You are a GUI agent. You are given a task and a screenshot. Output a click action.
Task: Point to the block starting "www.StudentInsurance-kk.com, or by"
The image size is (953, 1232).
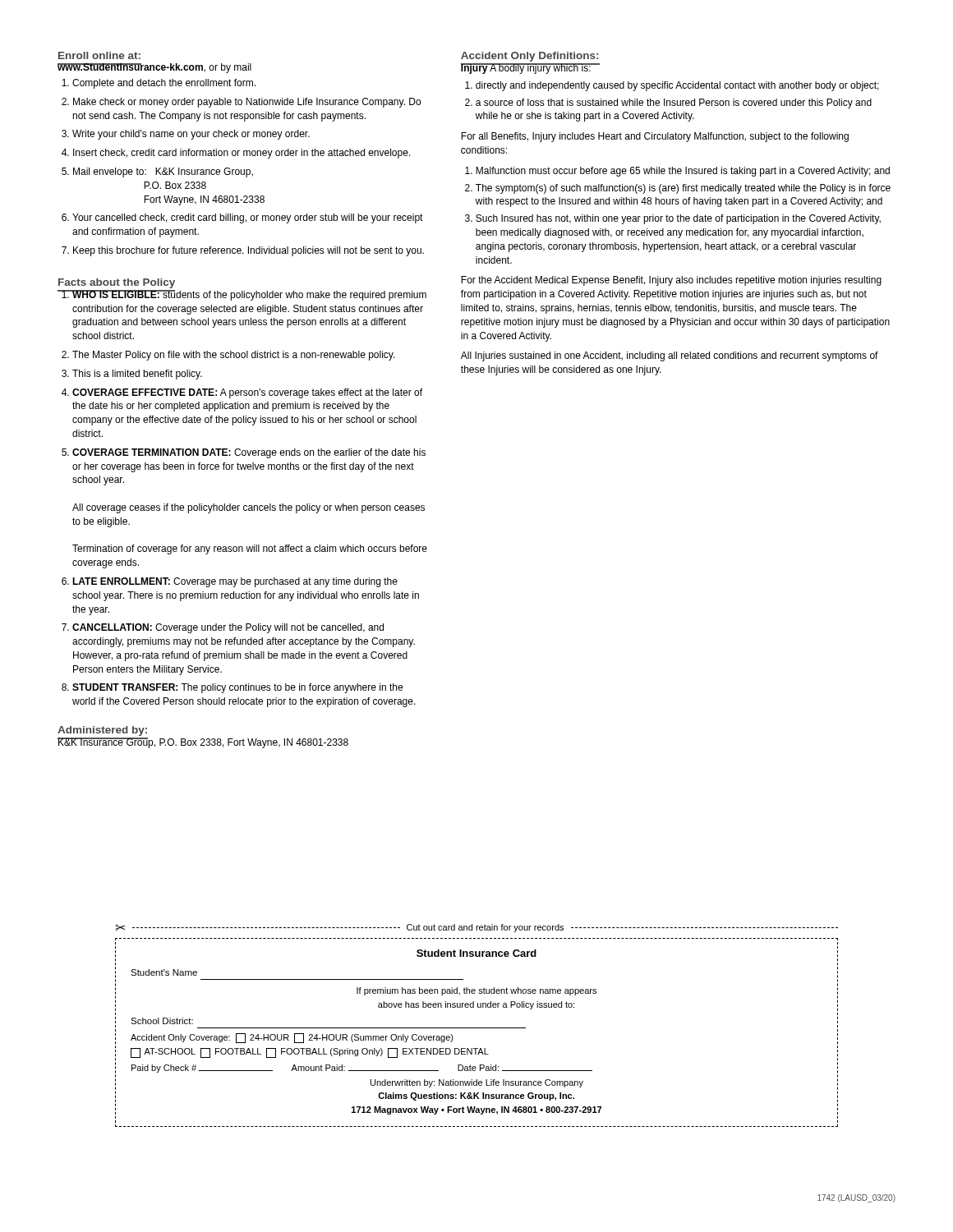[x=155, y=67]
